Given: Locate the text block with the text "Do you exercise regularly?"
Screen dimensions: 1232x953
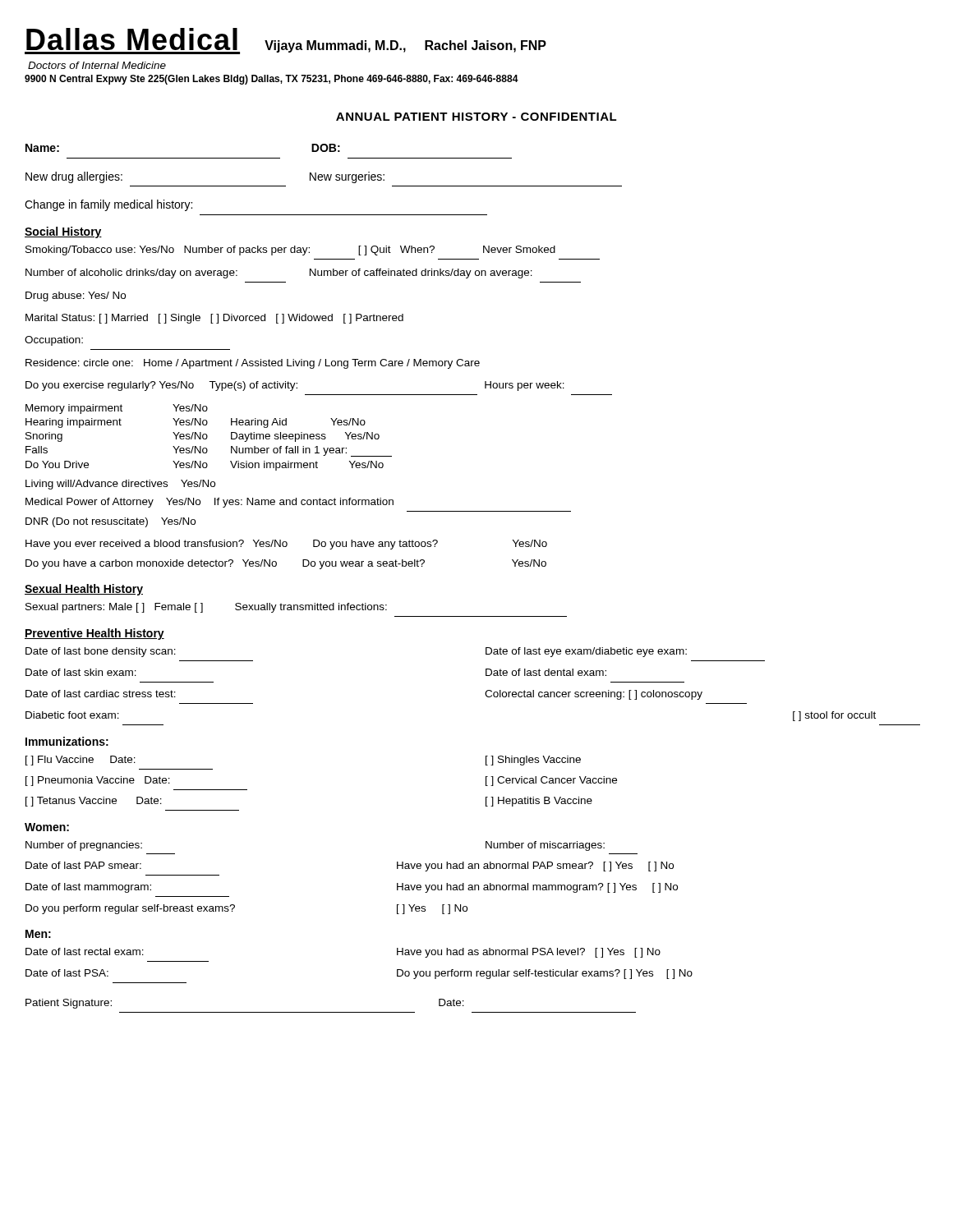Looking at the screenshot, I should (x=319, y=386).
